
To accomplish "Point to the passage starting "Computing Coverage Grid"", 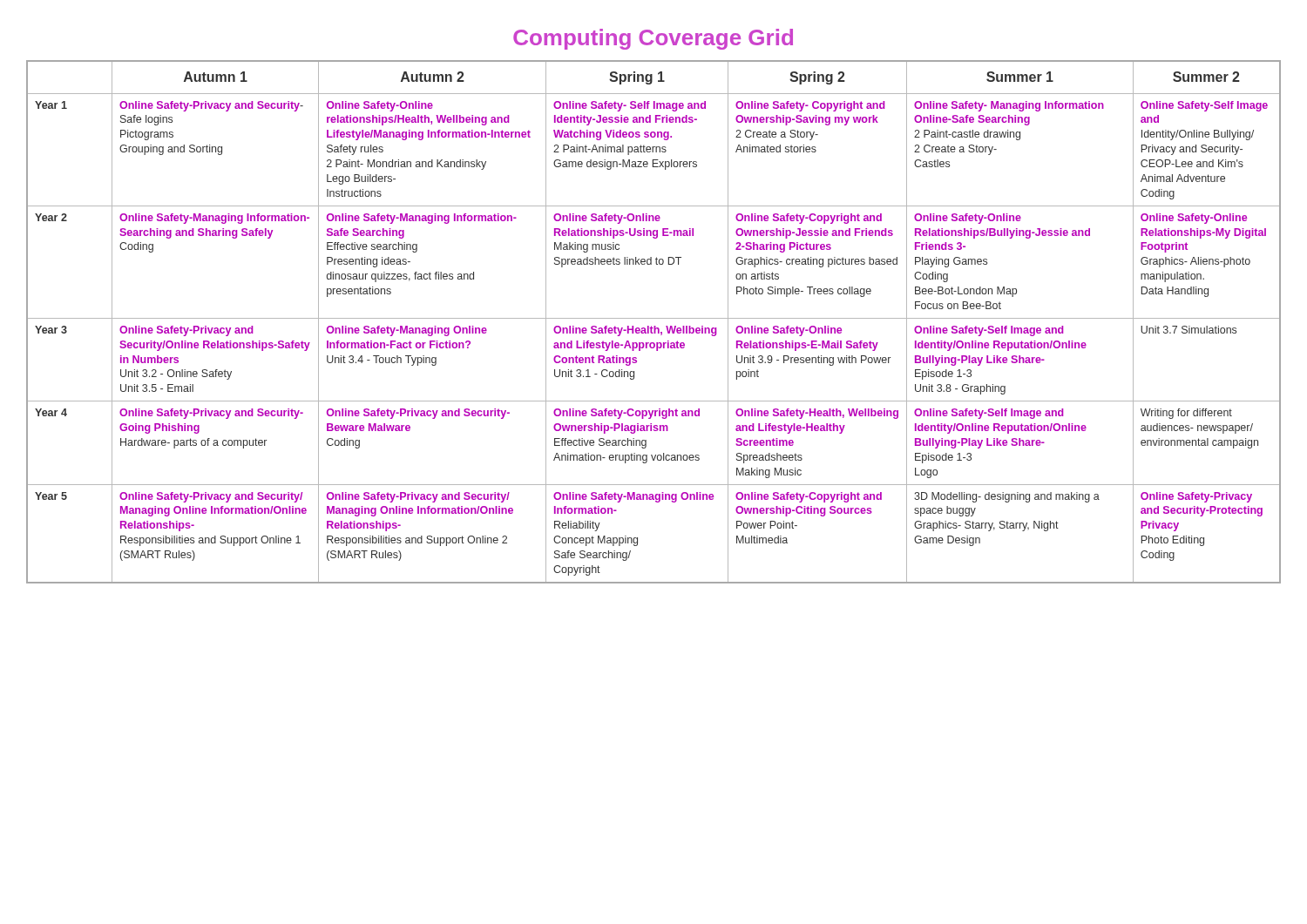I will click(x=654, y=37).
